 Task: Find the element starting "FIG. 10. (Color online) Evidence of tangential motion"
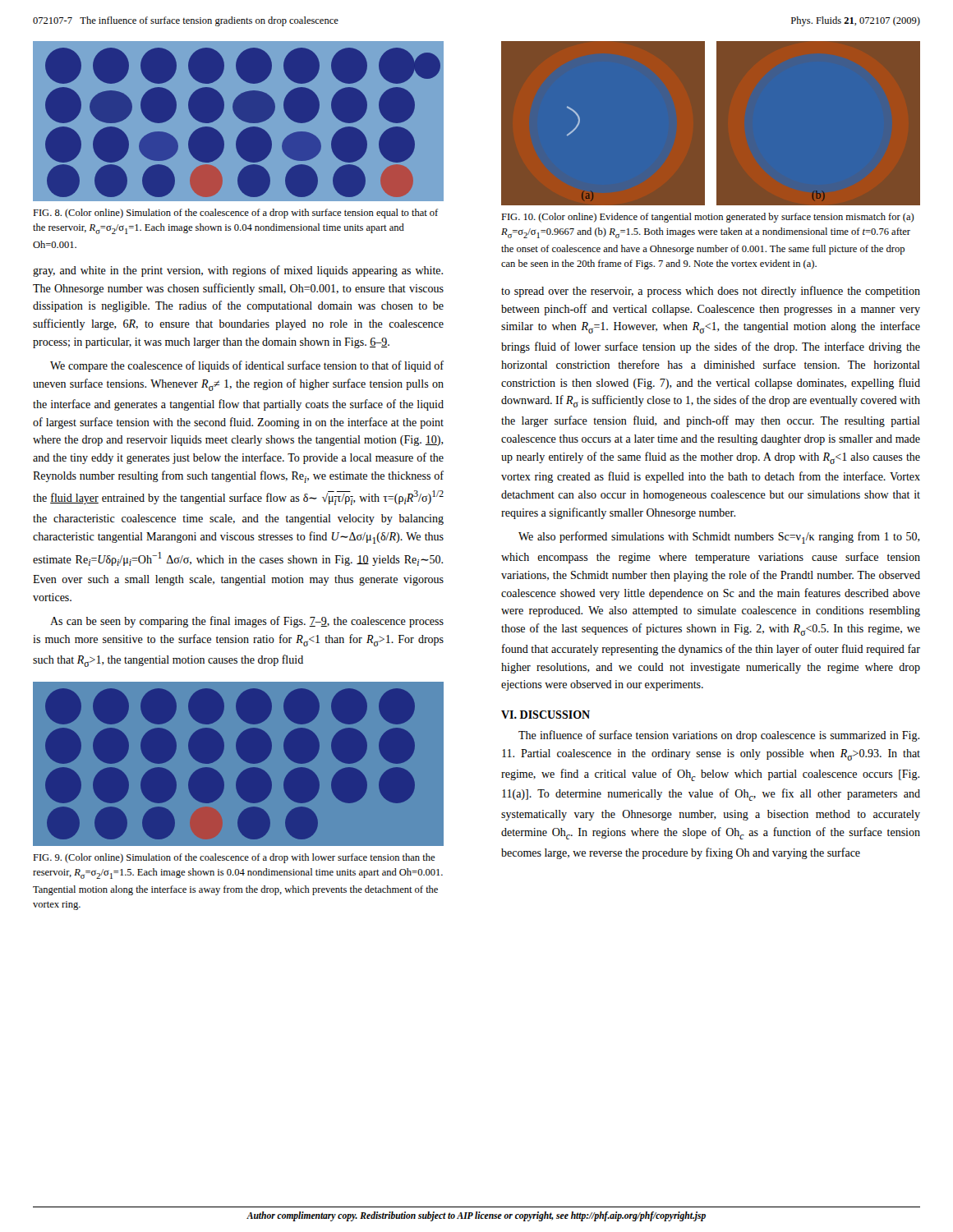coord(708,240)
